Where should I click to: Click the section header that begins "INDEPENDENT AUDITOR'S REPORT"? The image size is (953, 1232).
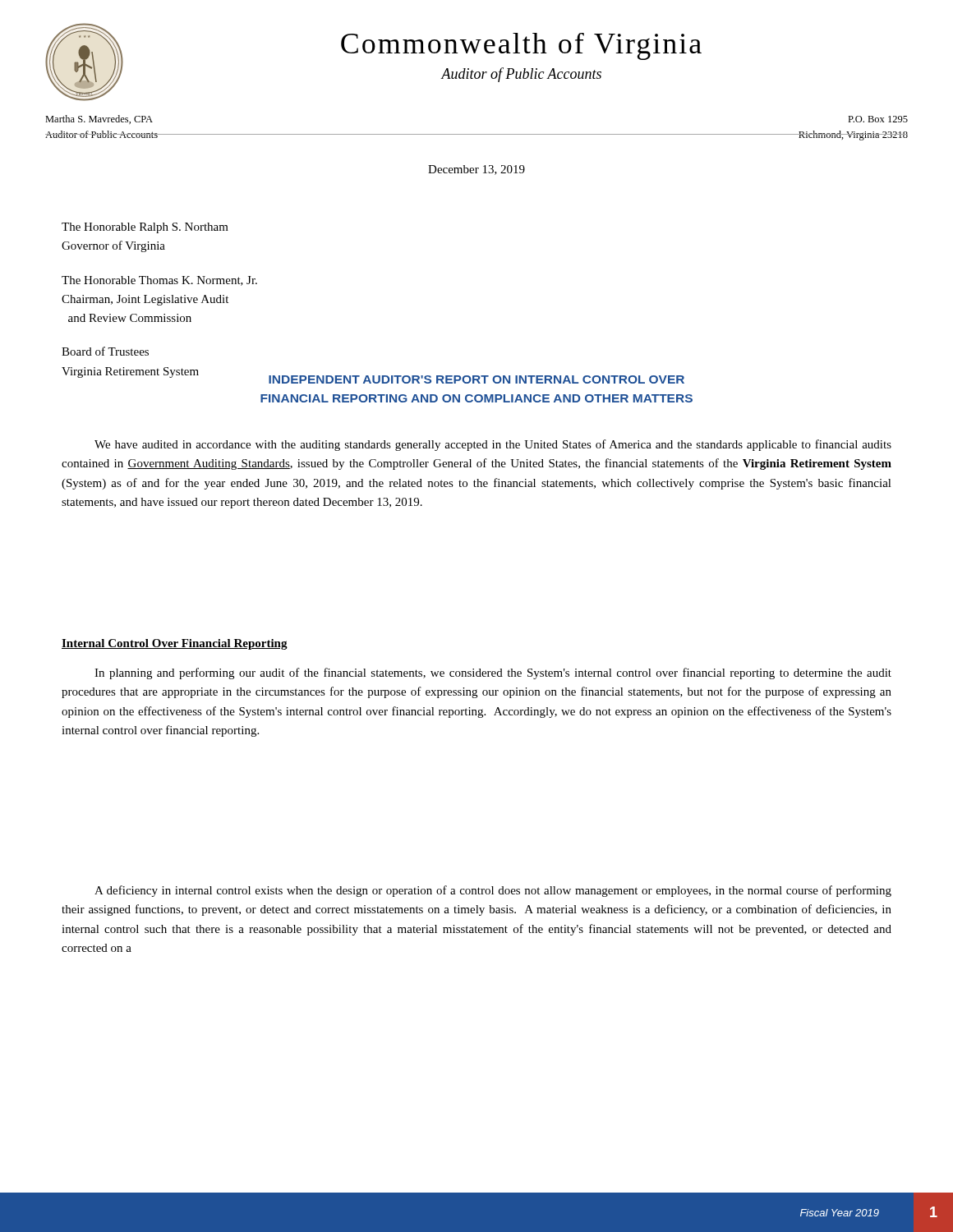[476, 389]
